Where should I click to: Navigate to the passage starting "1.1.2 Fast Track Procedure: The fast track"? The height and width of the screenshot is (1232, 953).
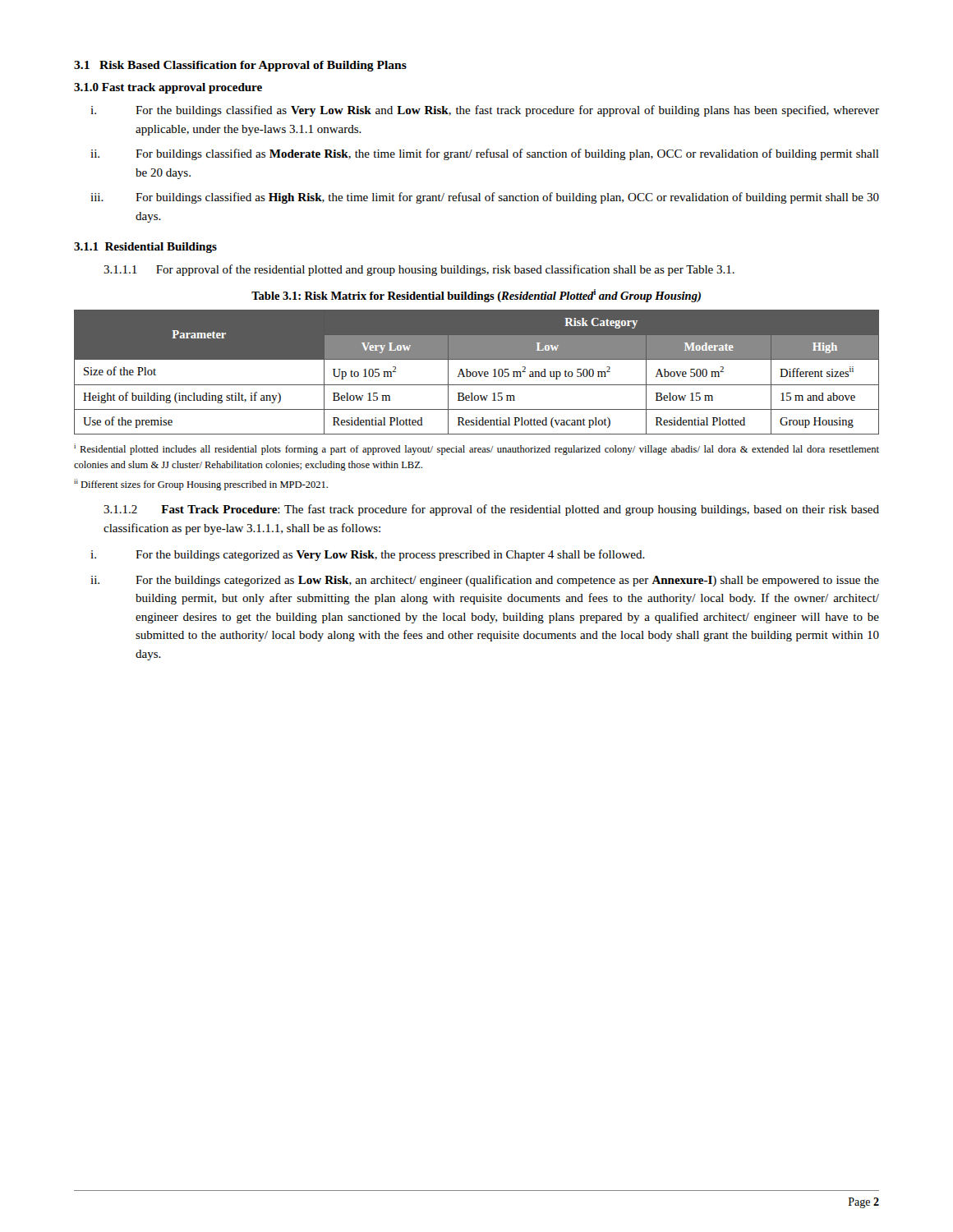(491, 519)
